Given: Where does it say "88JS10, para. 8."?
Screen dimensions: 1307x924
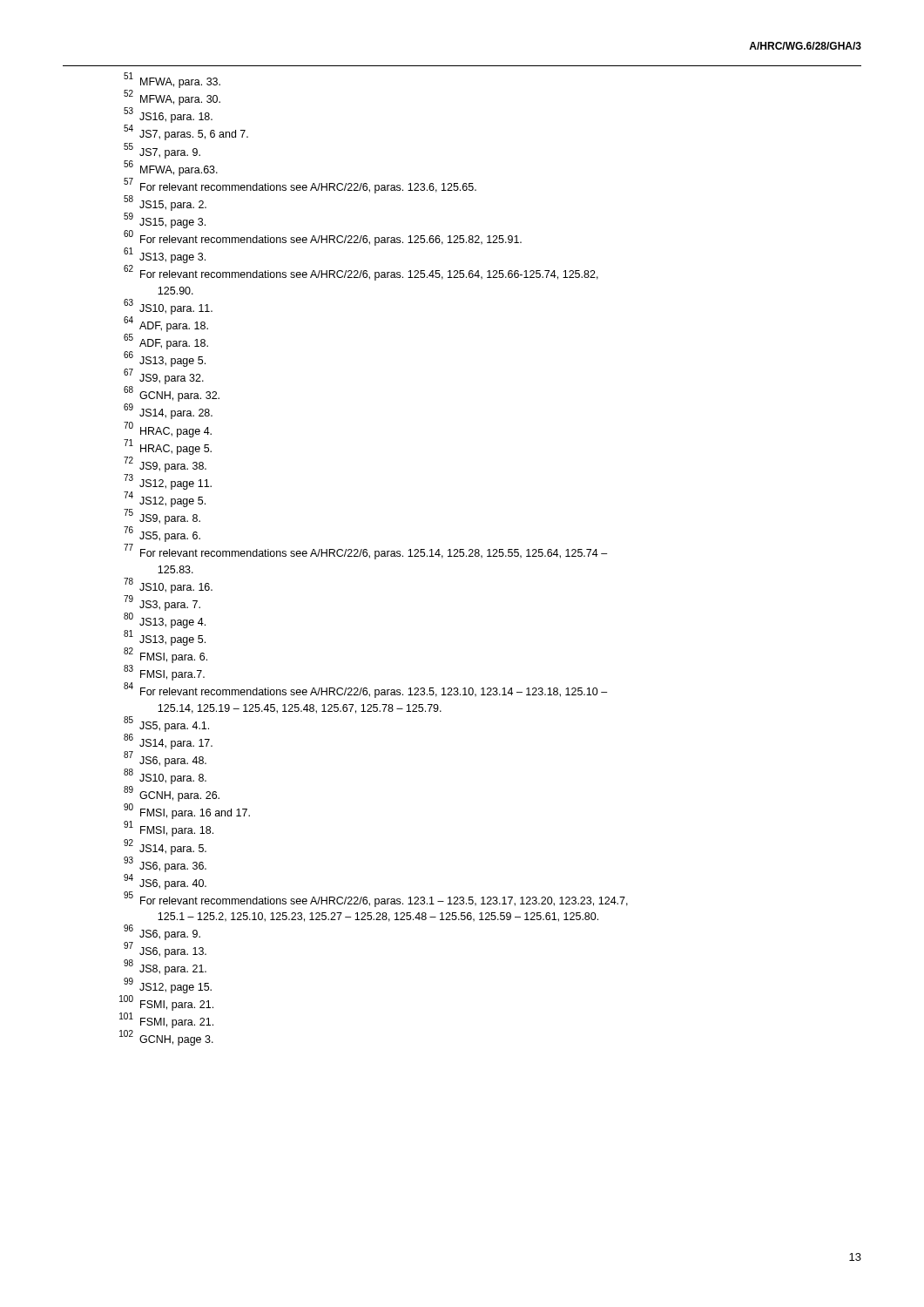Looking at the screenshot, I should point(173,777).
